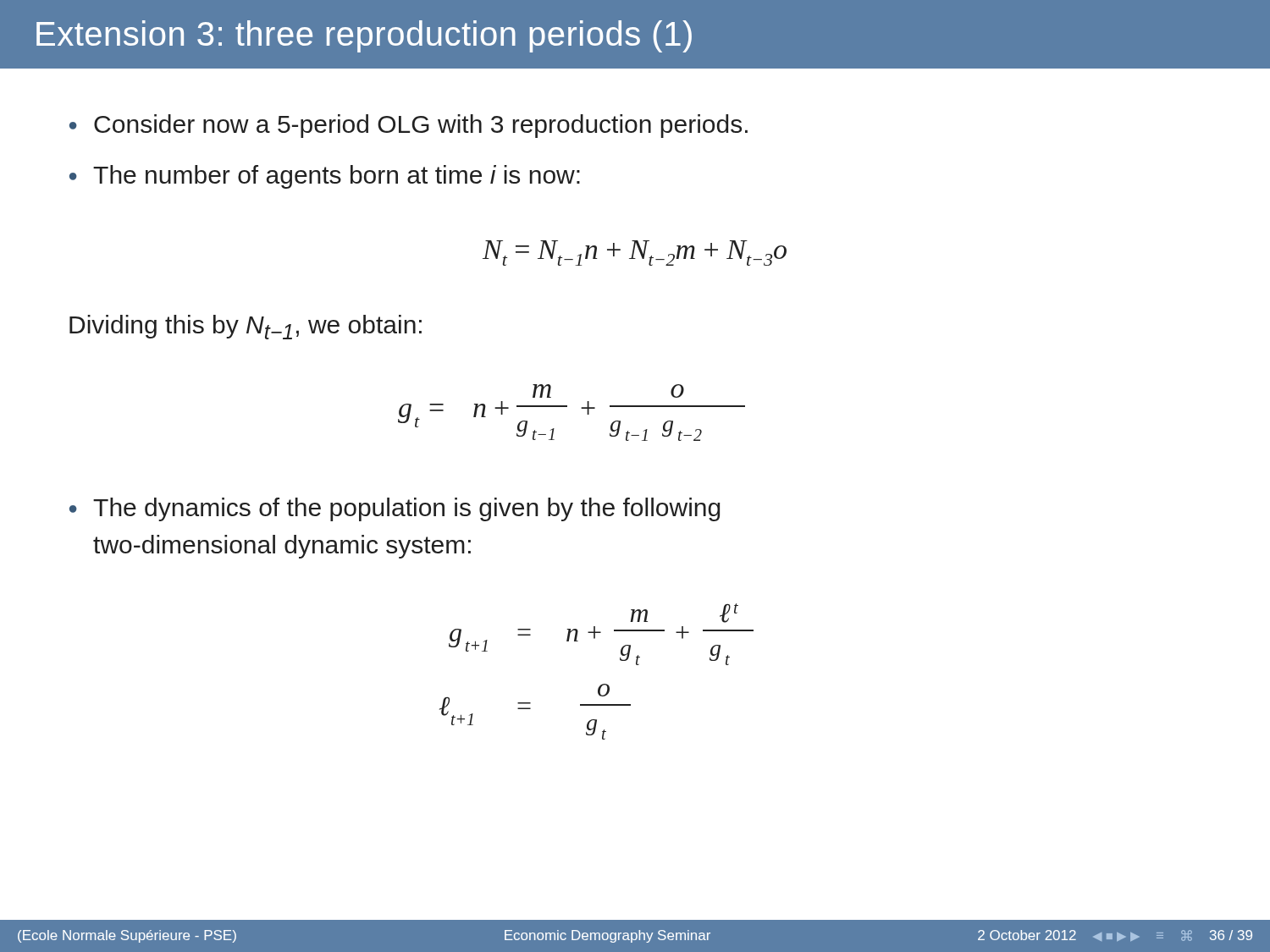Find the region starting "g t = n"

(635, 409)
